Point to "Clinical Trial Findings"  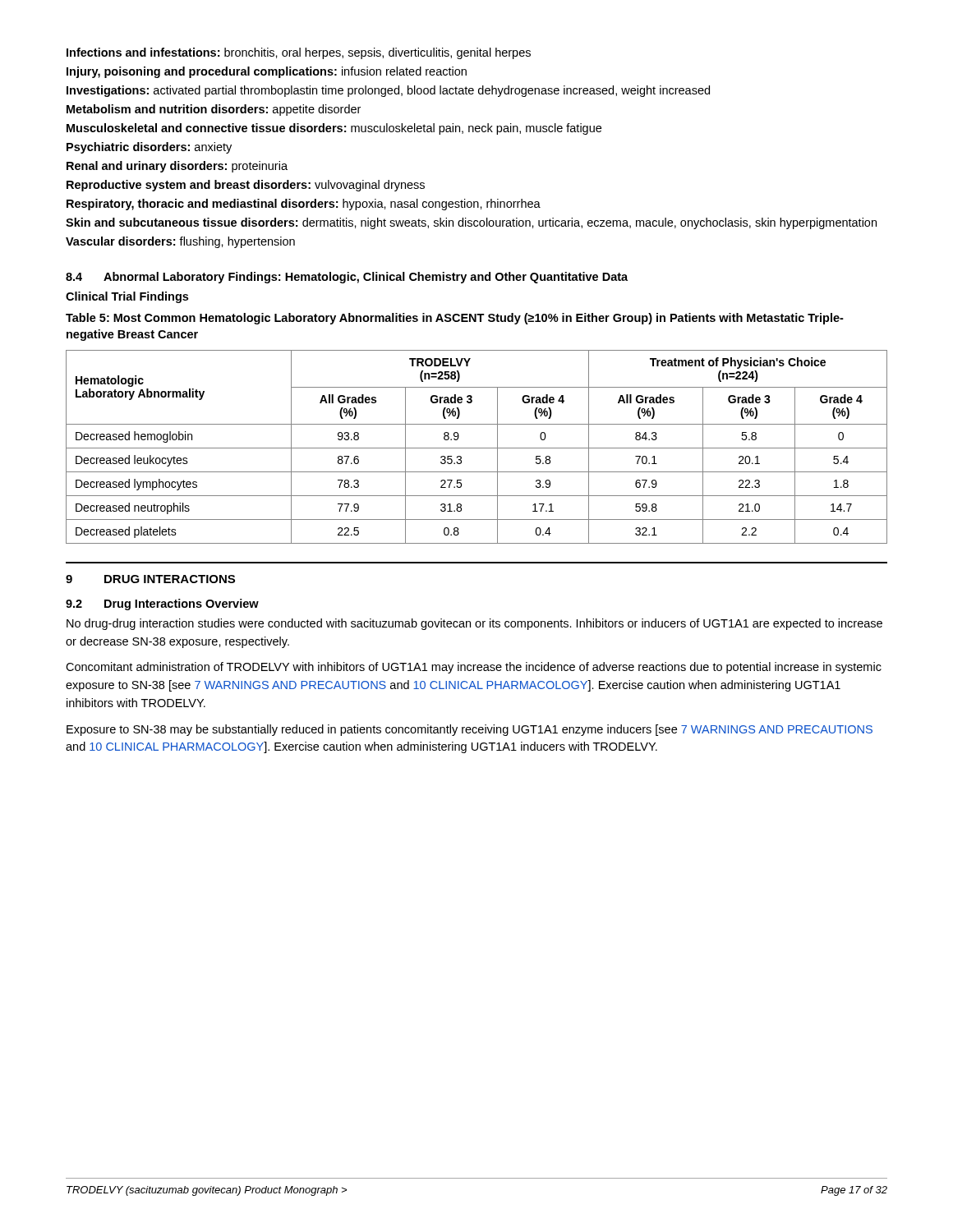(x=127, y=297)
